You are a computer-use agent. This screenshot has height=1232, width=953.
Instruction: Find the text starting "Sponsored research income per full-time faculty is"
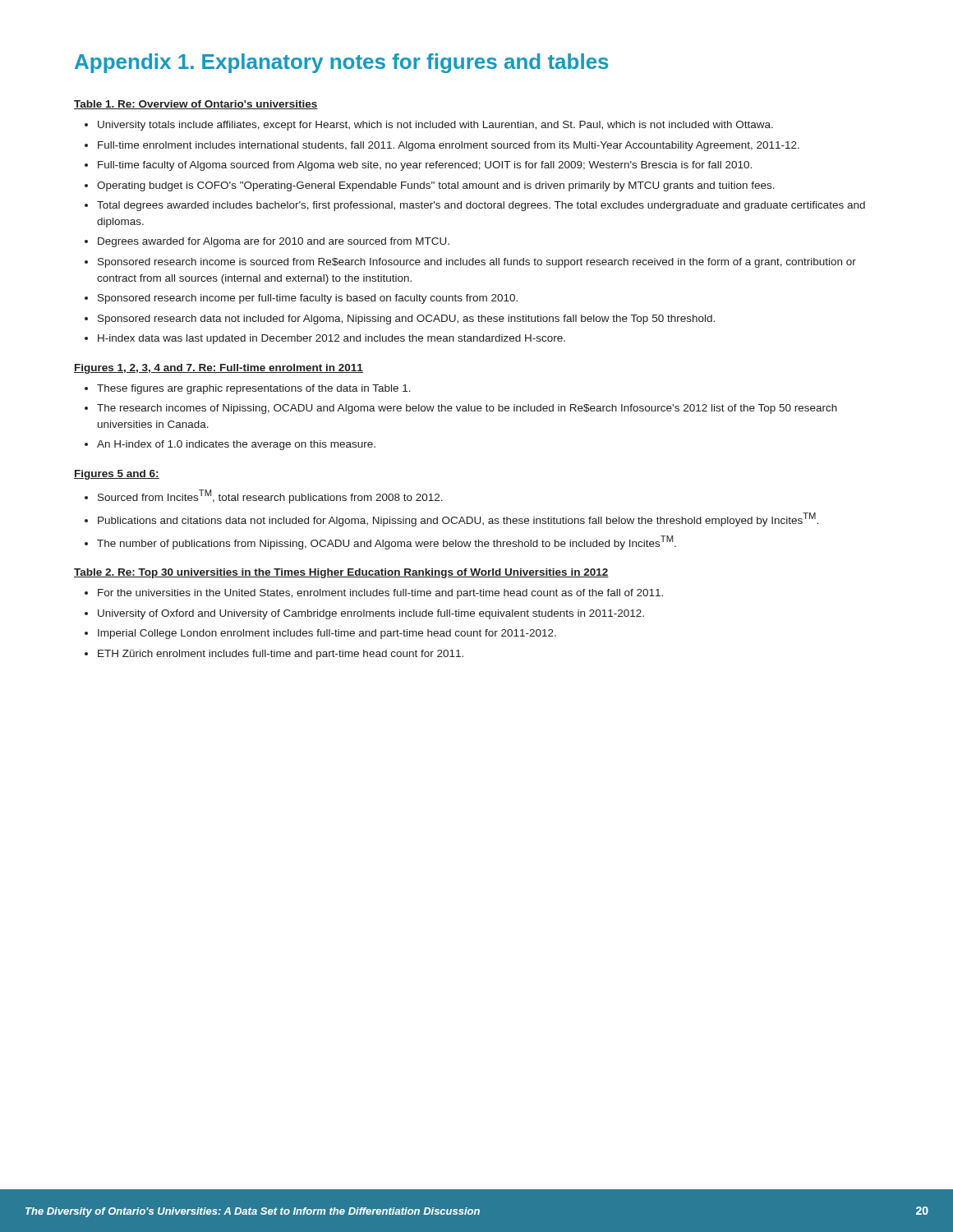(x=308, y=298)
